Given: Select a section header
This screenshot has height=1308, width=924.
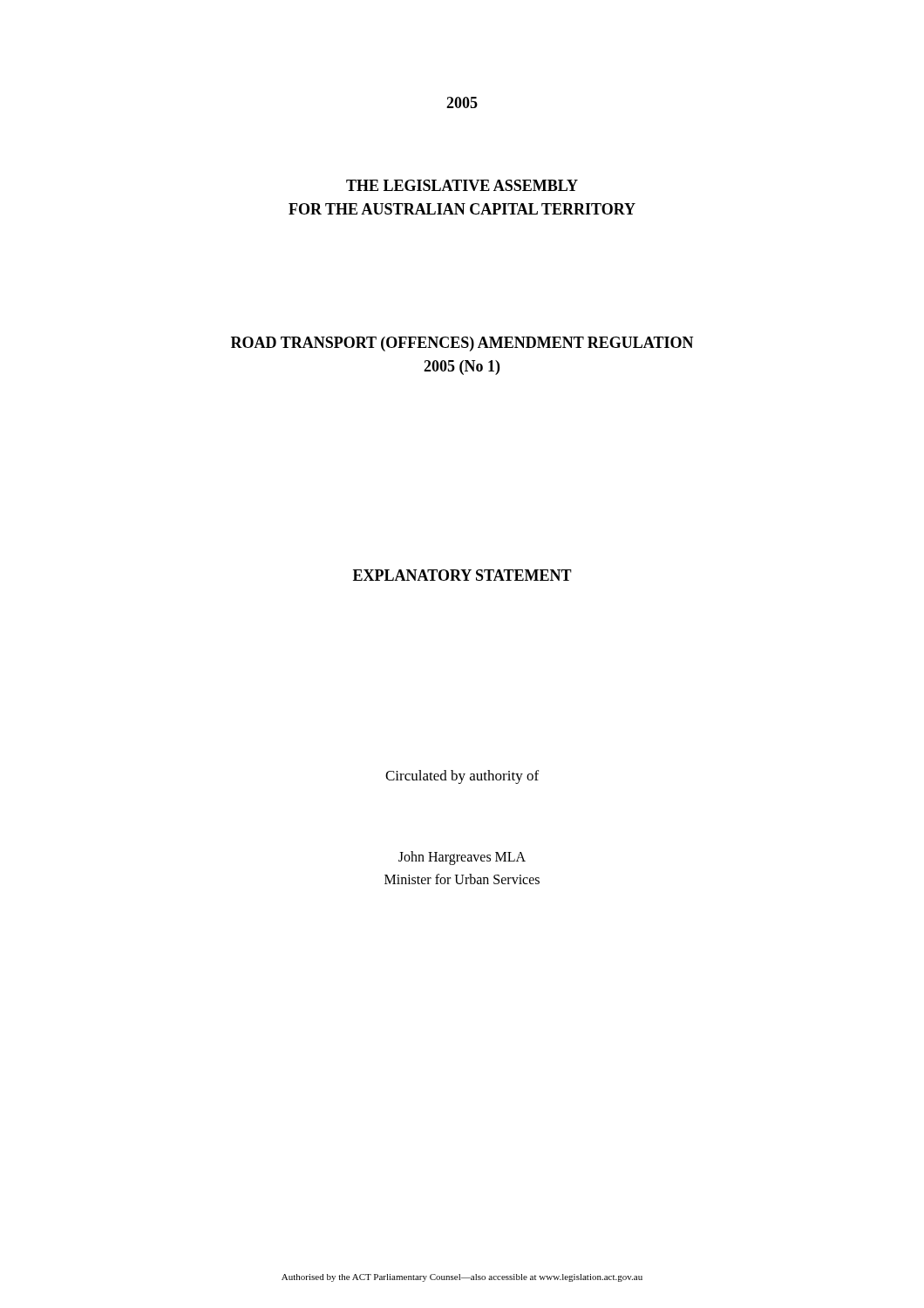Looking at the screenshot, I should click(462, 576).
